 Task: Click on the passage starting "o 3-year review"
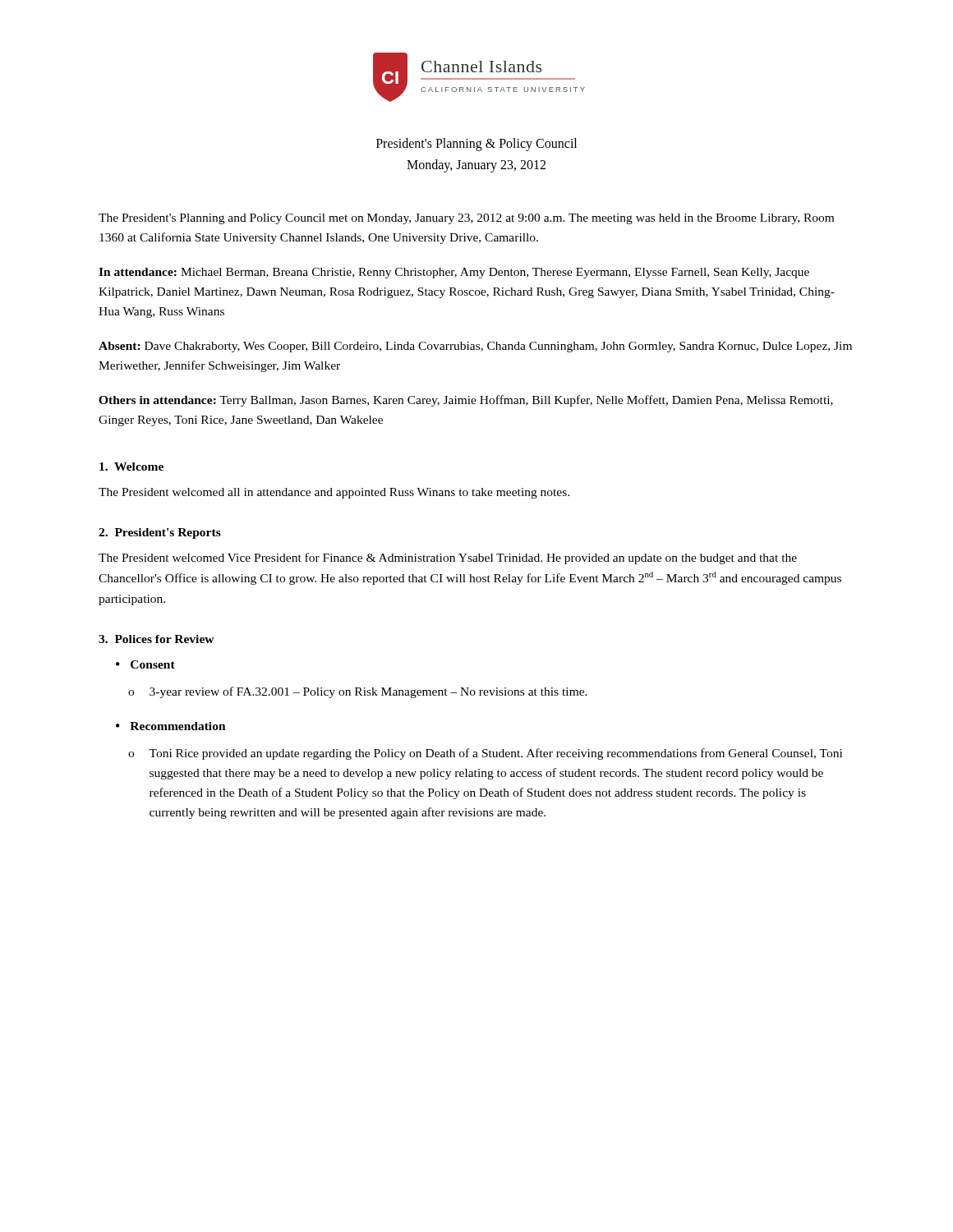(x=358, y=691)
